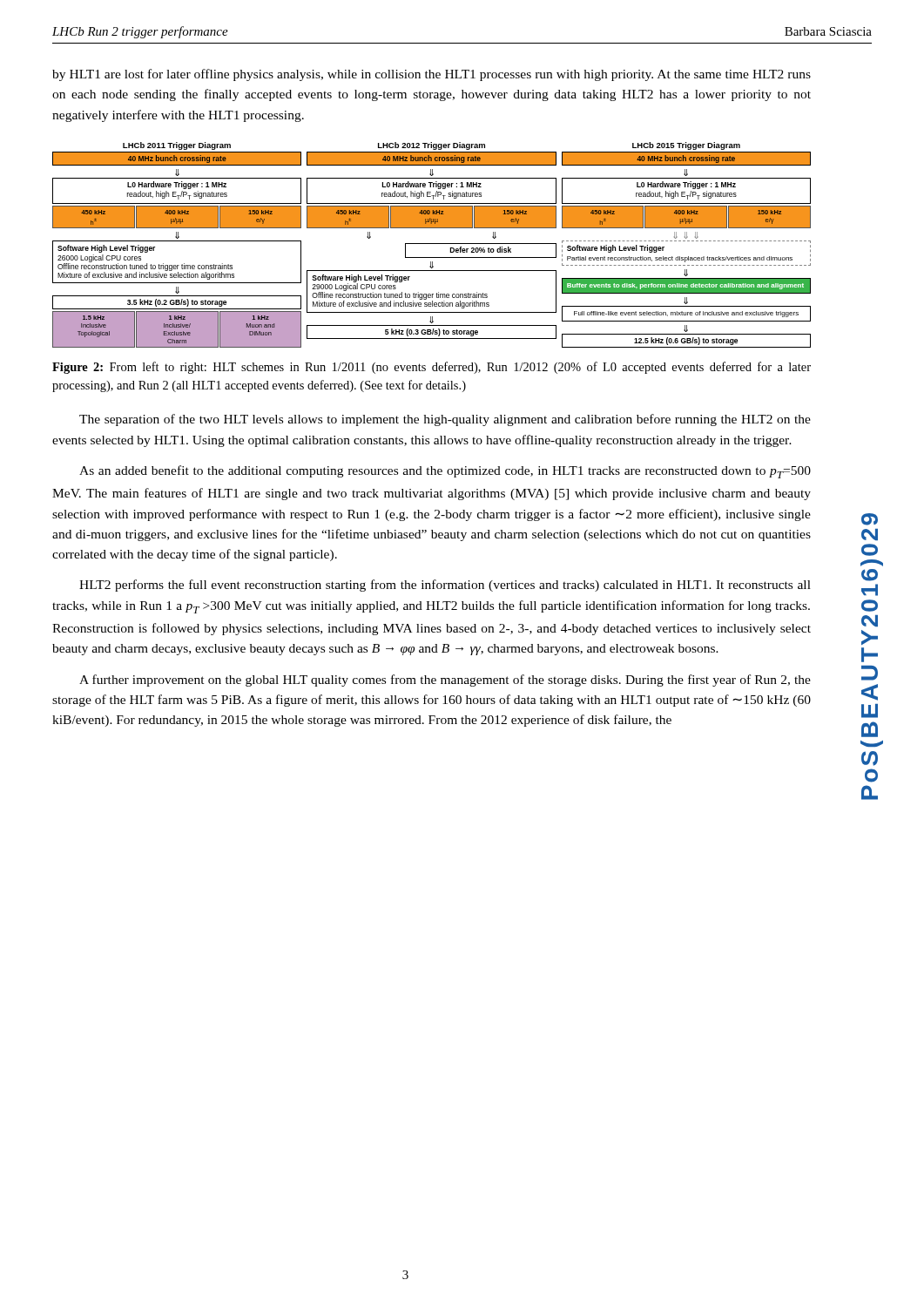Find the block on this page that starts "The separation of the two"
924x1307 pixels.
[x=432, y=429]
